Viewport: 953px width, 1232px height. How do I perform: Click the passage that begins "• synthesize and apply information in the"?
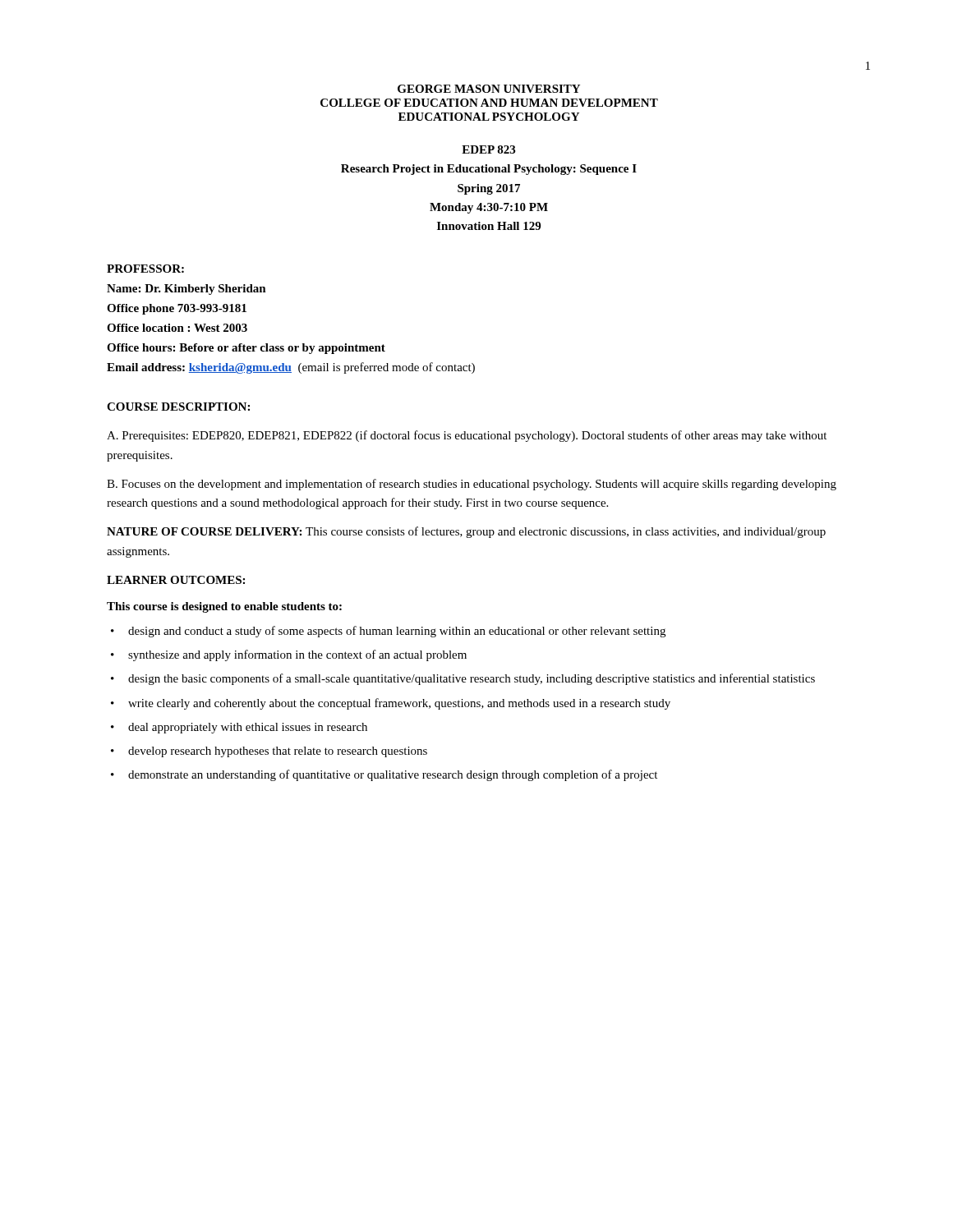click(x=289, y=655)
